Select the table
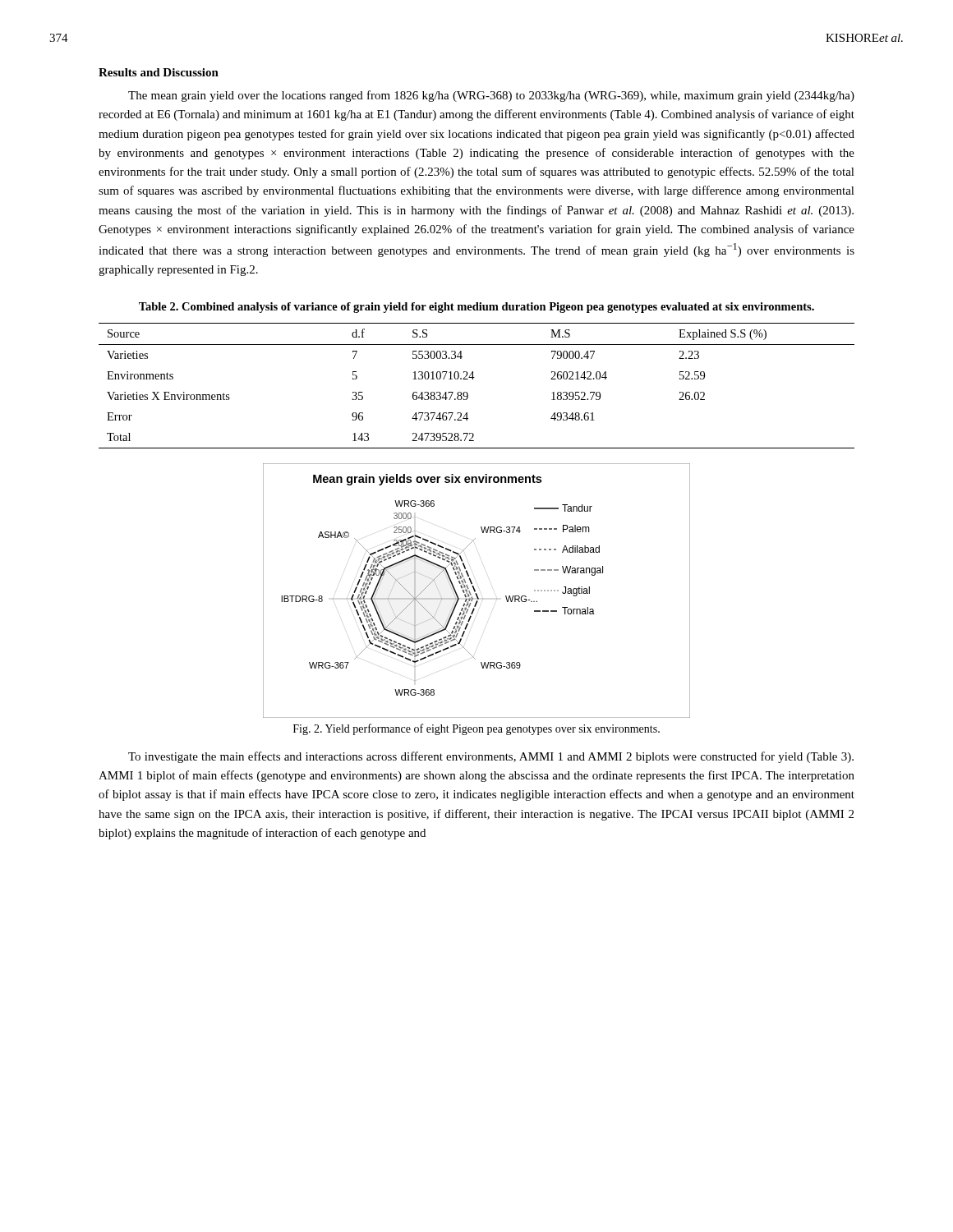953x1232 pixels. [x=476, y=385]
